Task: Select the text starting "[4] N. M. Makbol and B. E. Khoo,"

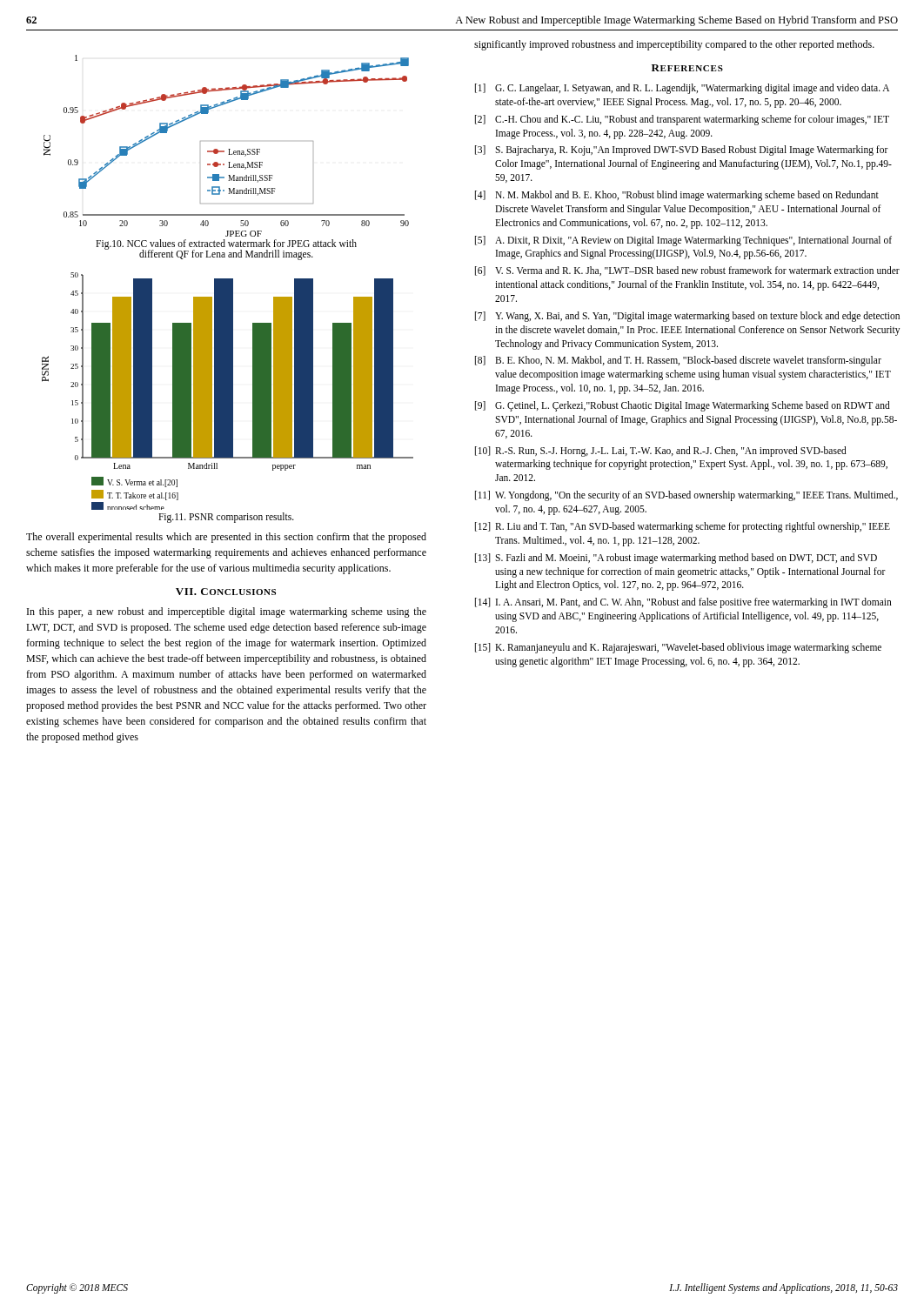Action: (x=687, y=210)
